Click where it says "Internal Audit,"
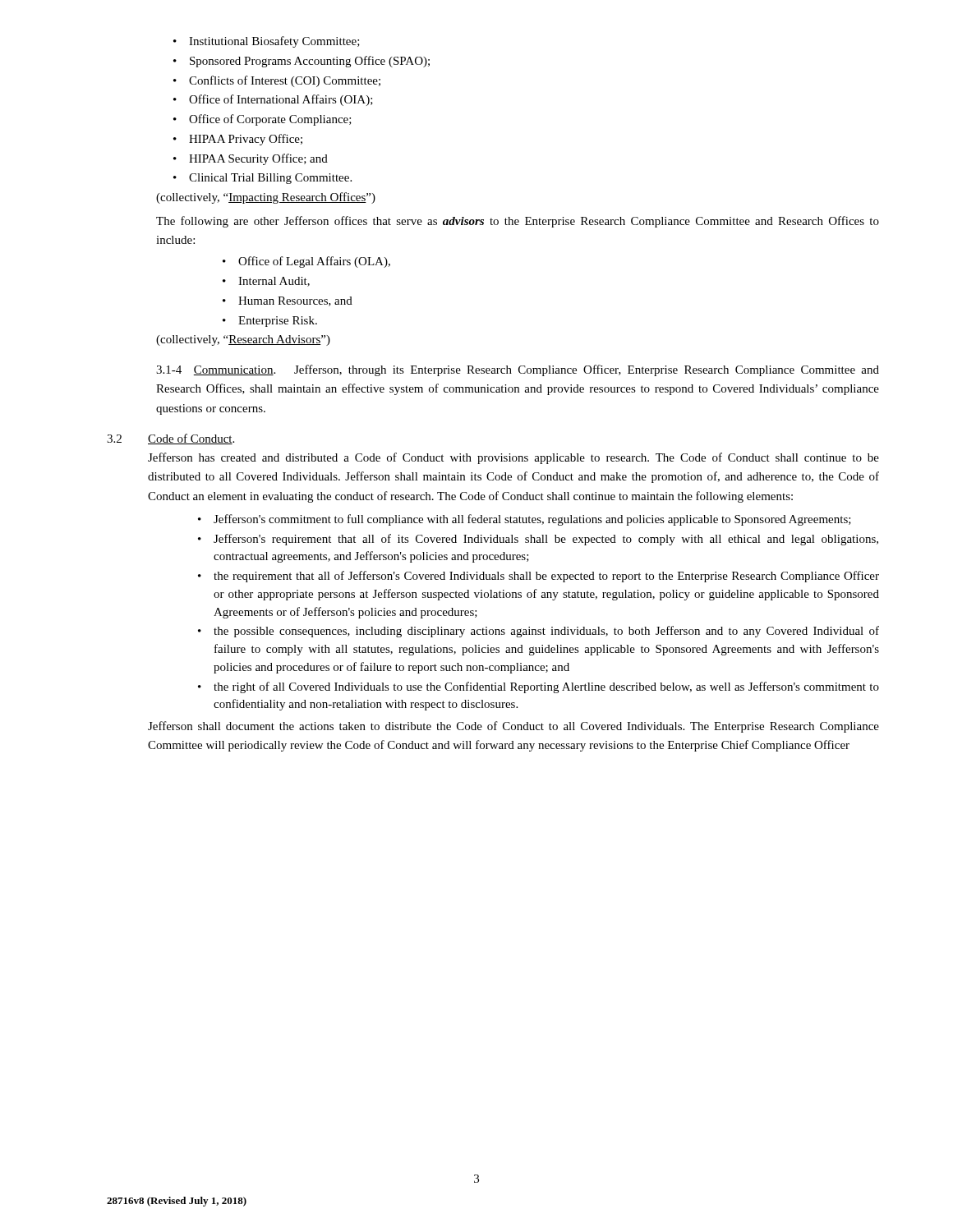The width and height of the screenshot is (953, 1232). pyautogui.click(x=266, y=282)
